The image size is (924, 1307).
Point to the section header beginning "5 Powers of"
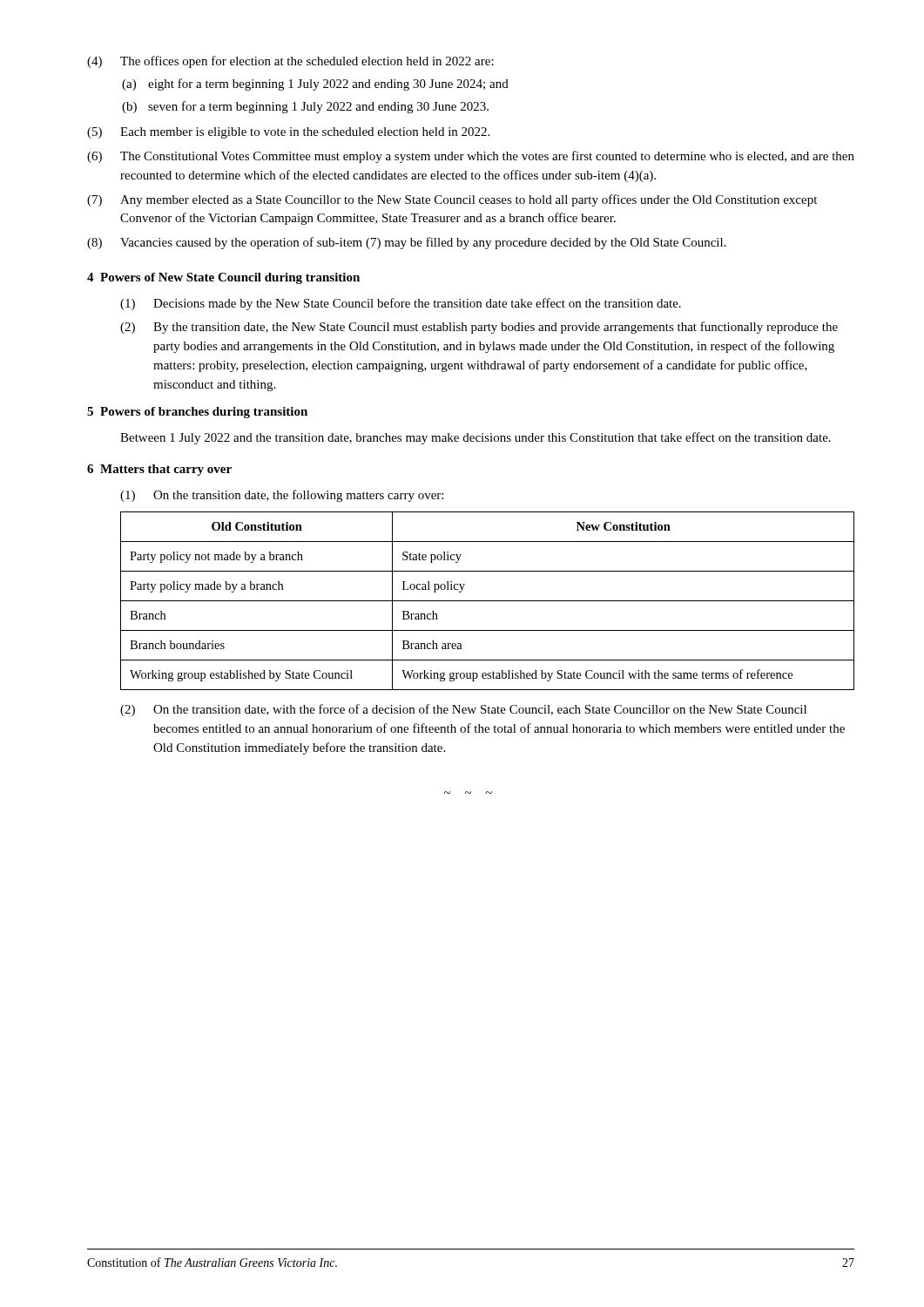(x=197, y=412)
